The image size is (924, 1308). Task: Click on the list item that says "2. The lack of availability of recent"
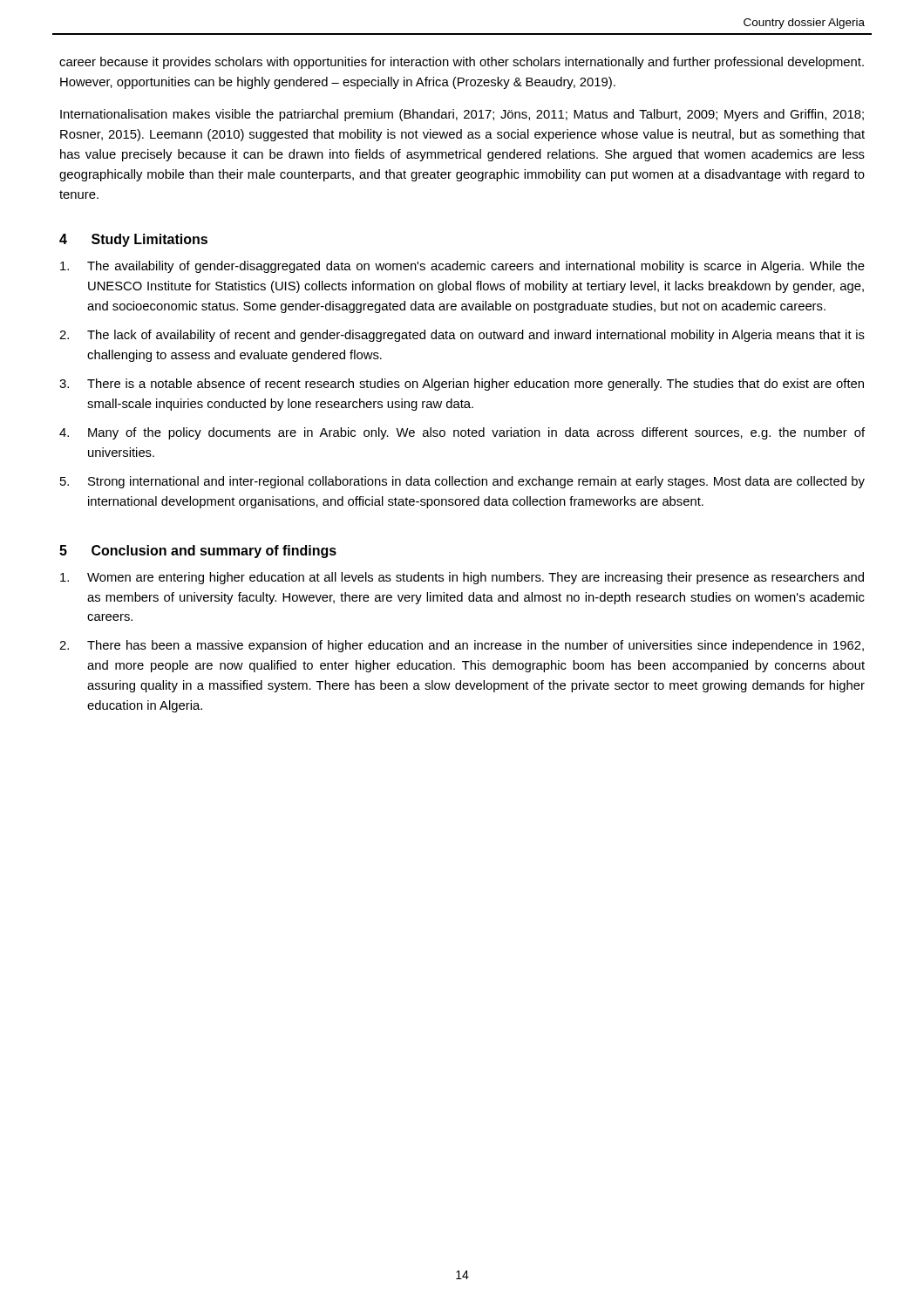[x=462, y=345]
